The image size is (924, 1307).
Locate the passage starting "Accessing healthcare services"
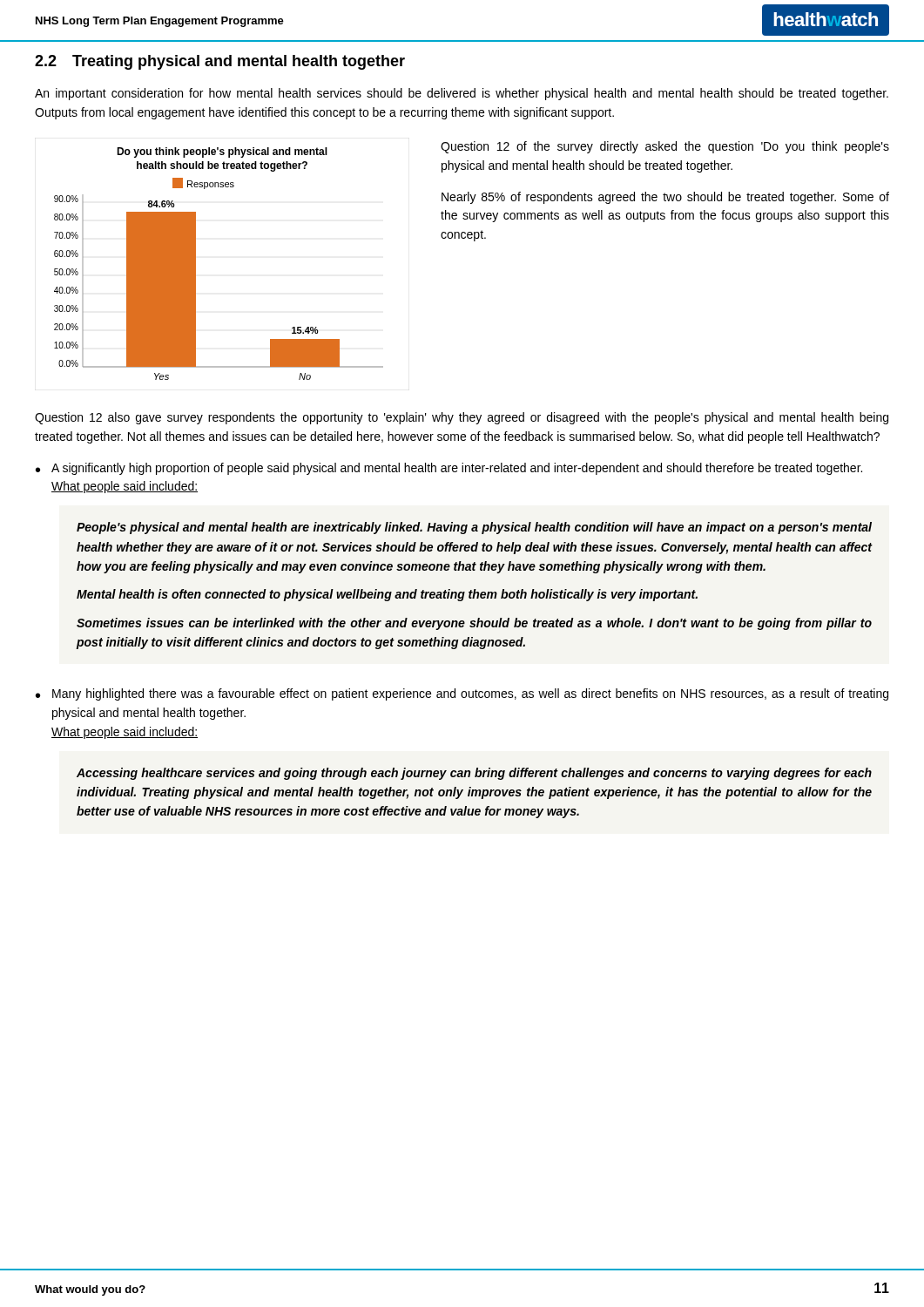click(x=474, y=792)
